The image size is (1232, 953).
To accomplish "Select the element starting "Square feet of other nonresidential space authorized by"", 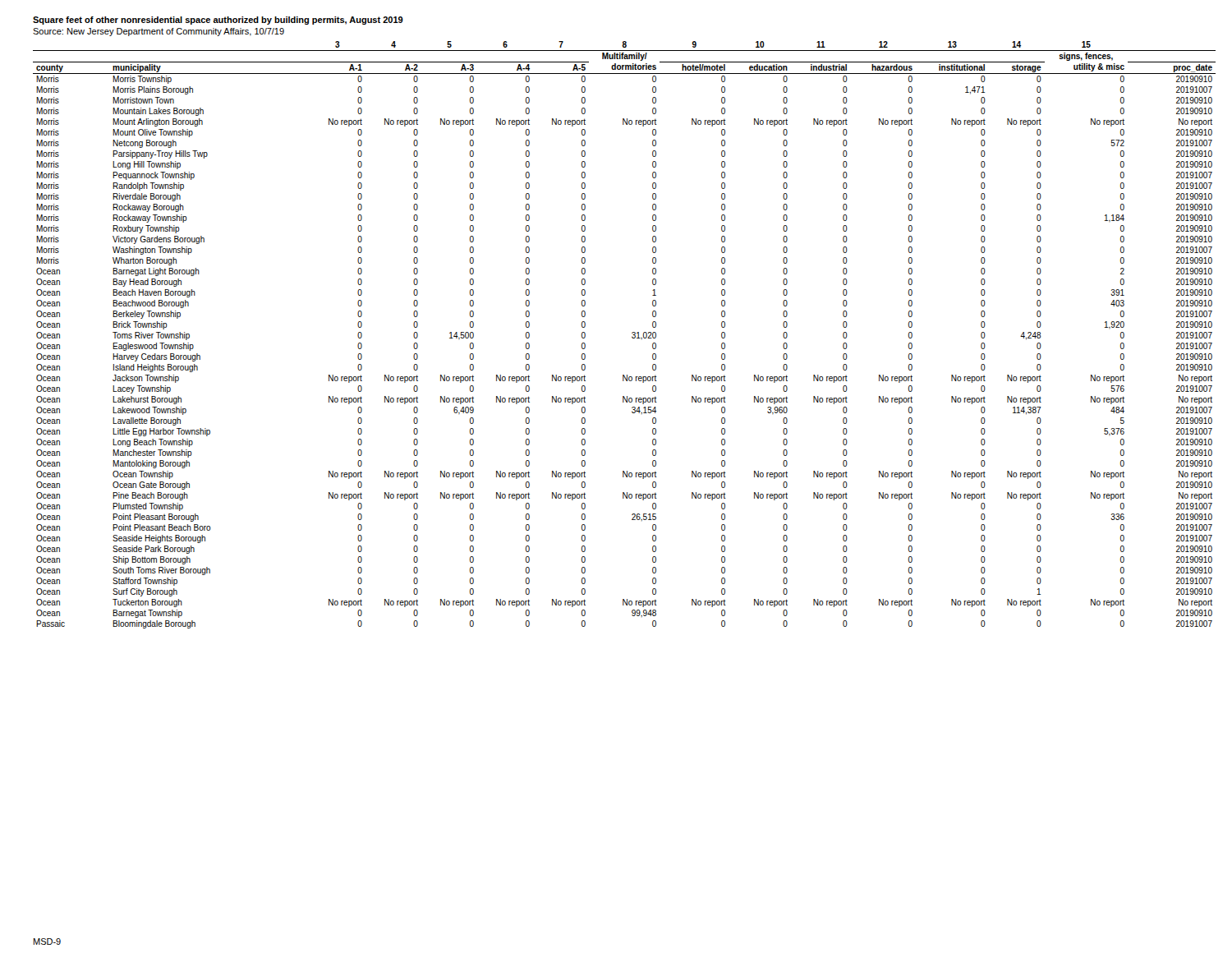I will pyautogui.click(x=218, y=20).
